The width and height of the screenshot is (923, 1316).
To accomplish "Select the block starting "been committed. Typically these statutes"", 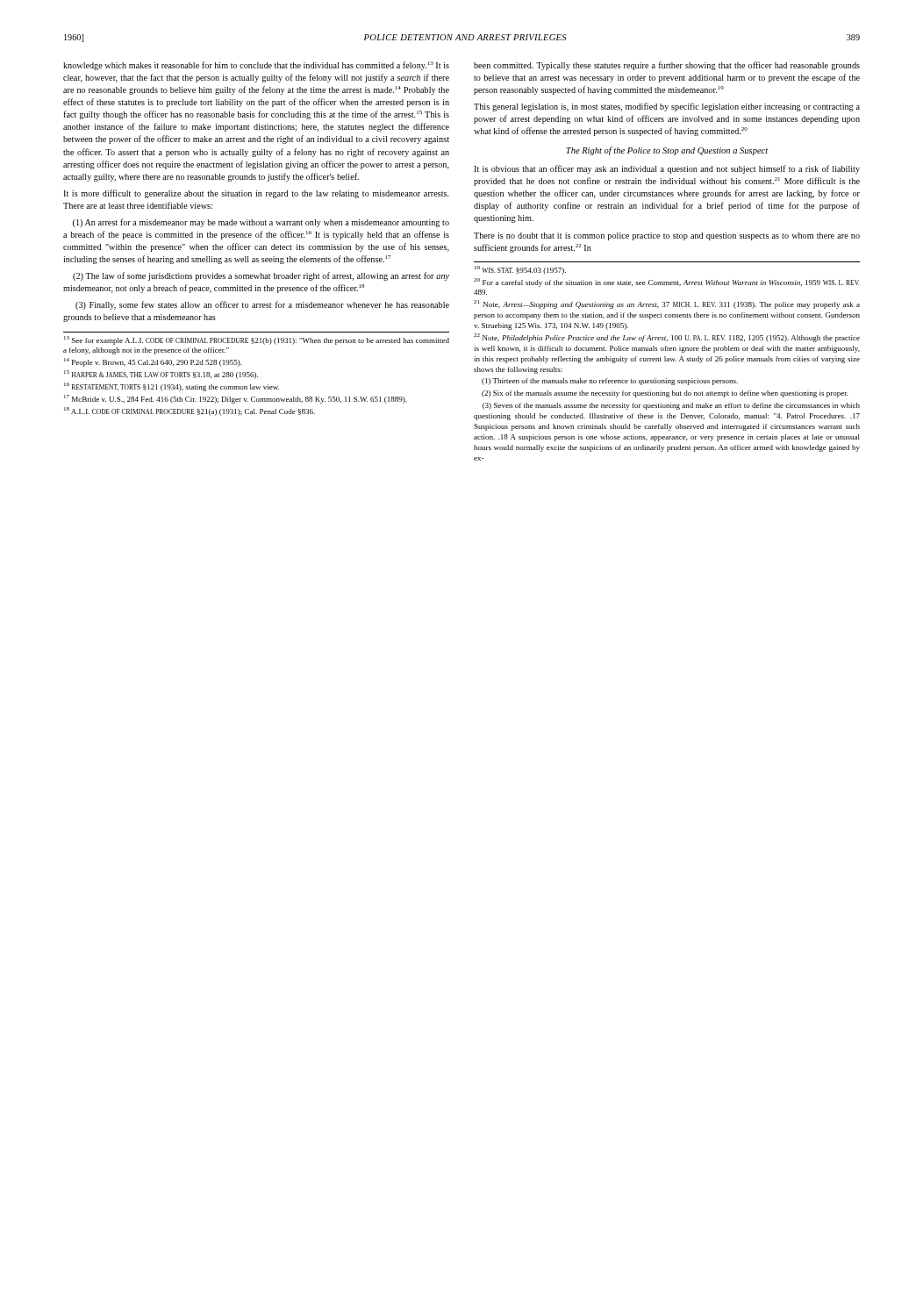I will 667,78.
